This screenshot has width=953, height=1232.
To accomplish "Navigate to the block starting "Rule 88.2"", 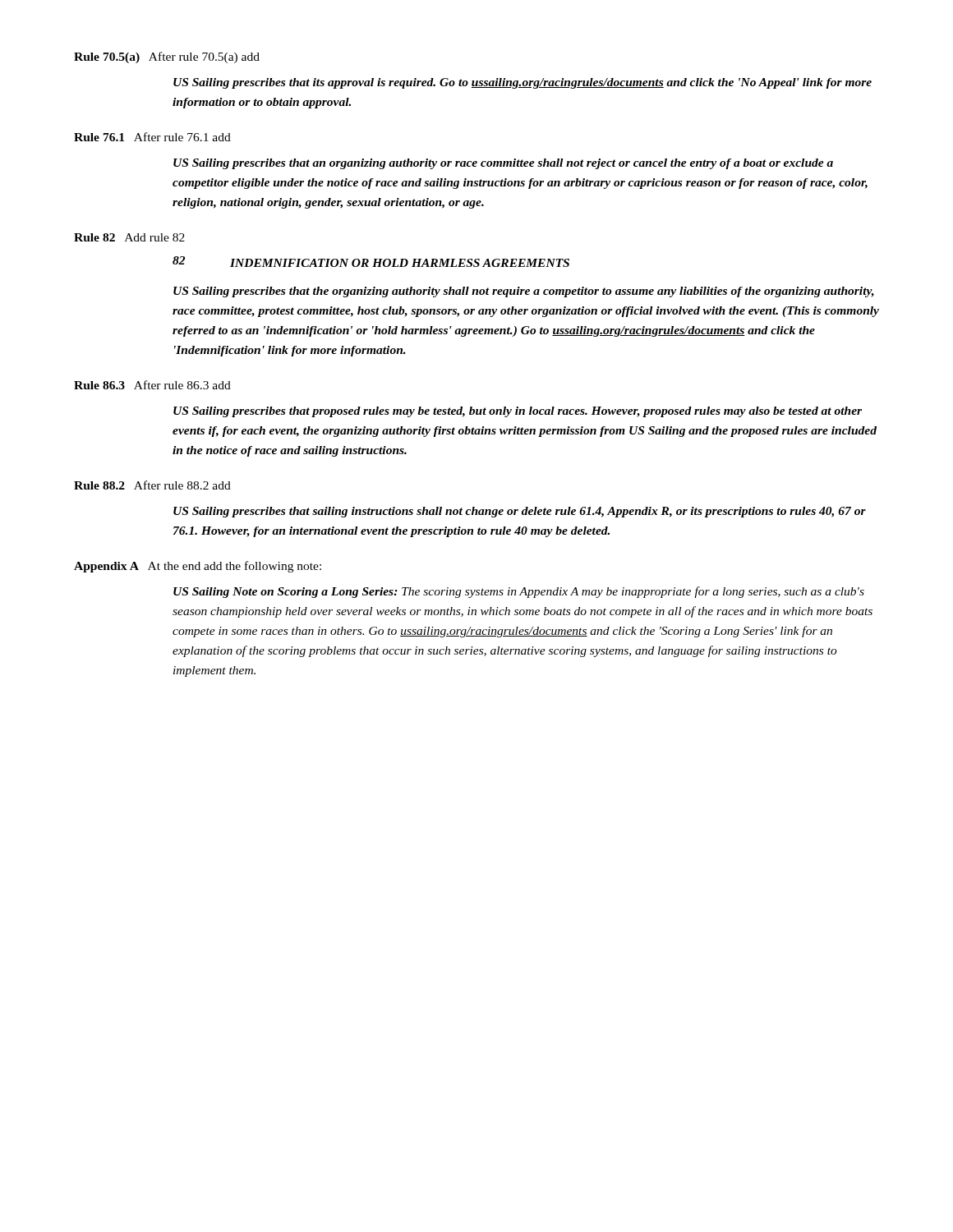I will click(x=101, y=485).
